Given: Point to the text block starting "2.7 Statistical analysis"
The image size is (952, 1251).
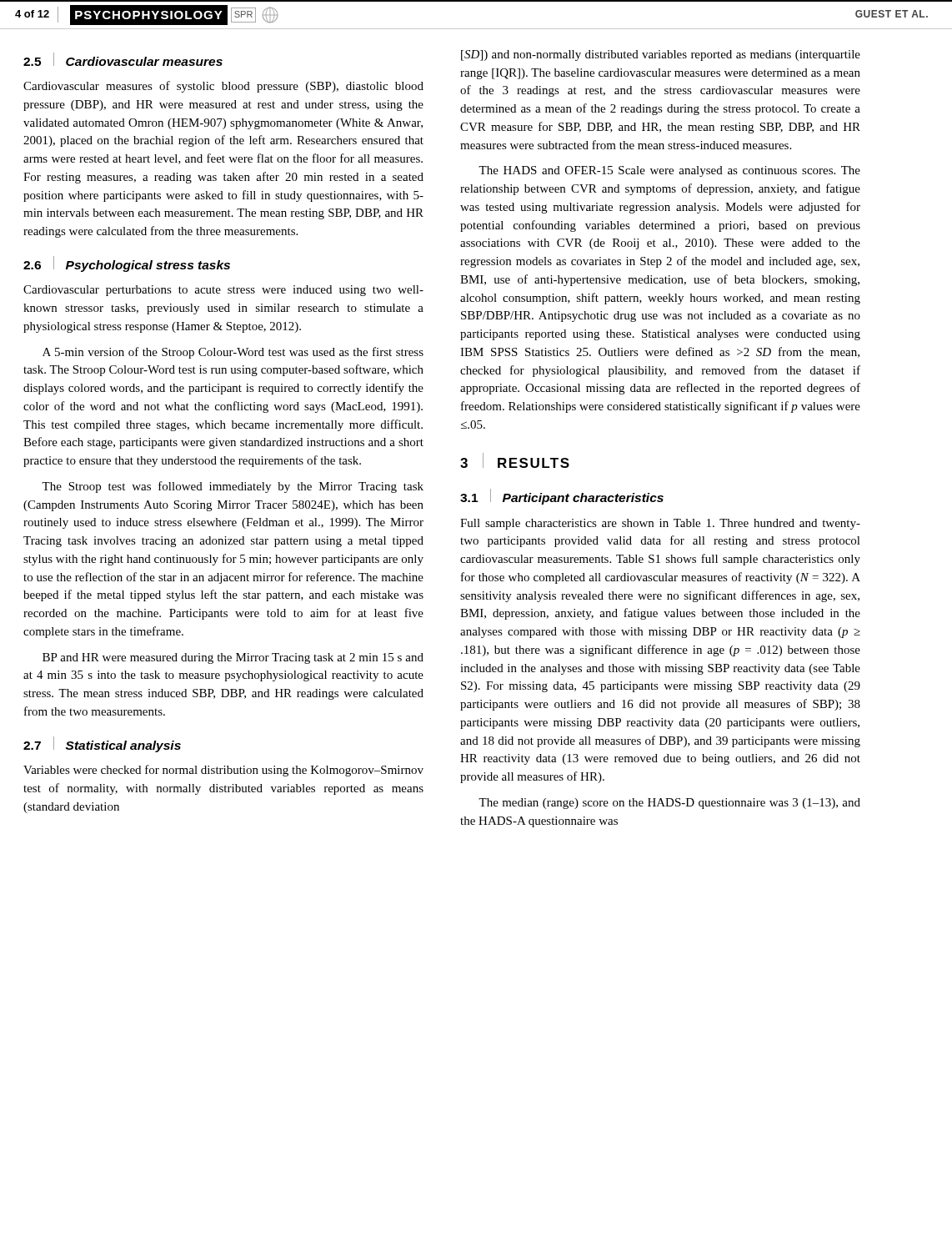Looking at the screenshot, I should pyautogui.click(x=102, y=746).
